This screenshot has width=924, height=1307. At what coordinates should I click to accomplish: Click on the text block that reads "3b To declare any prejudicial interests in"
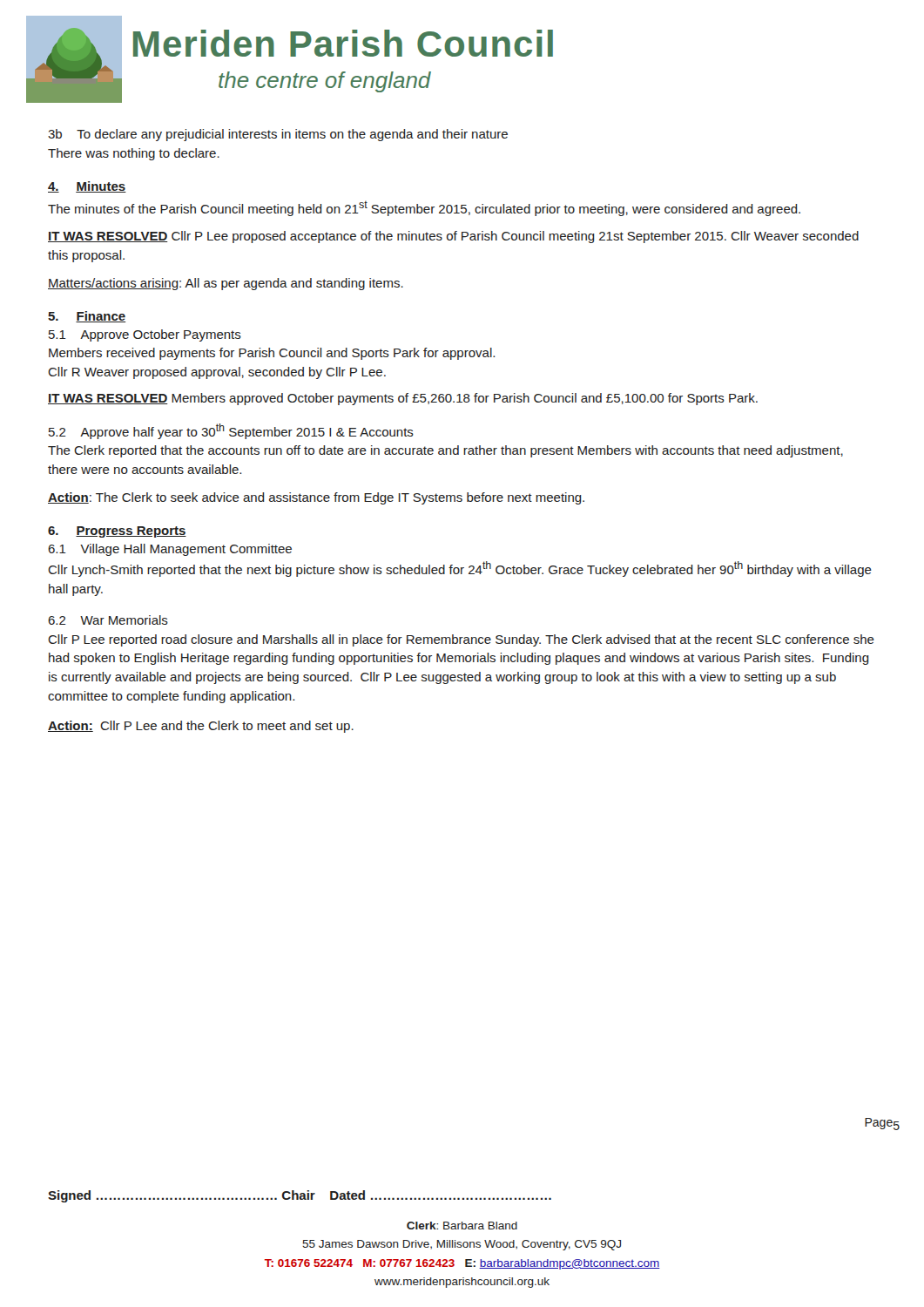point(278,143)
